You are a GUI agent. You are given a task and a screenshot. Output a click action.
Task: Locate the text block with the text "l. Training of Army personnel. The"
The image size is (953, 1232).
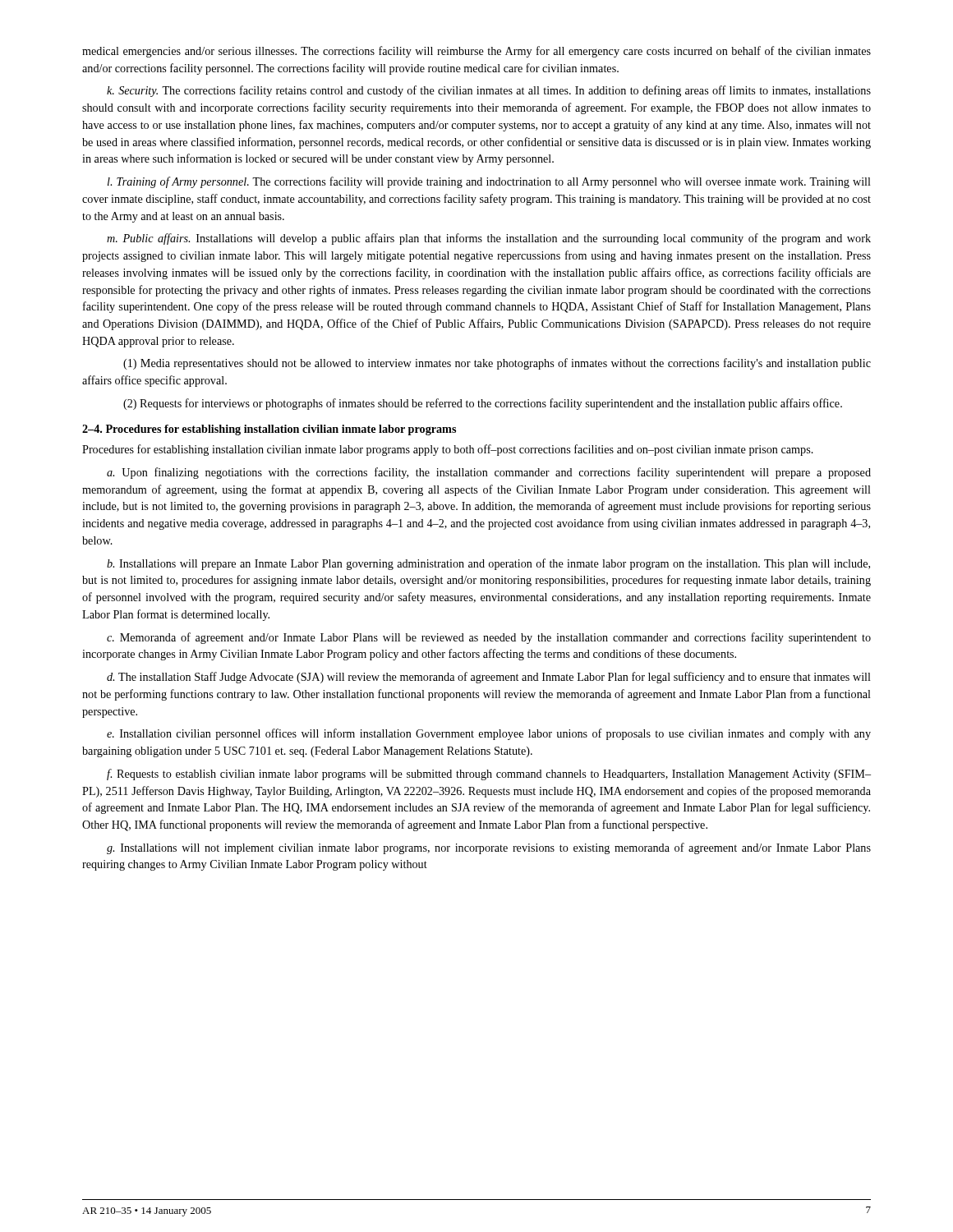click(x=476, y=199)
